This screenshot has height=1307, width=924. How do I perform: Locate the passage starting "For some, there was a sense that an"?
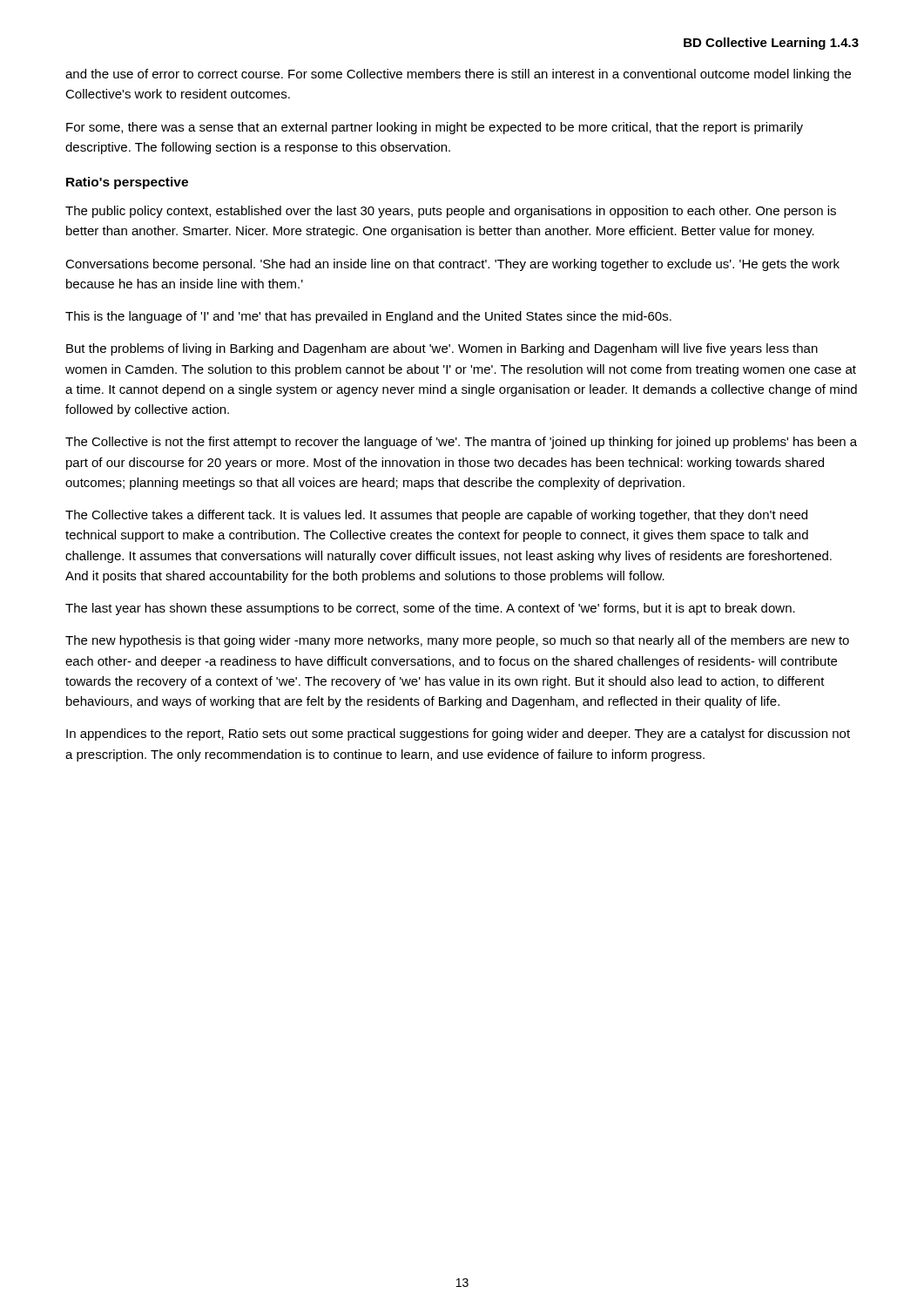click(434, 136)
